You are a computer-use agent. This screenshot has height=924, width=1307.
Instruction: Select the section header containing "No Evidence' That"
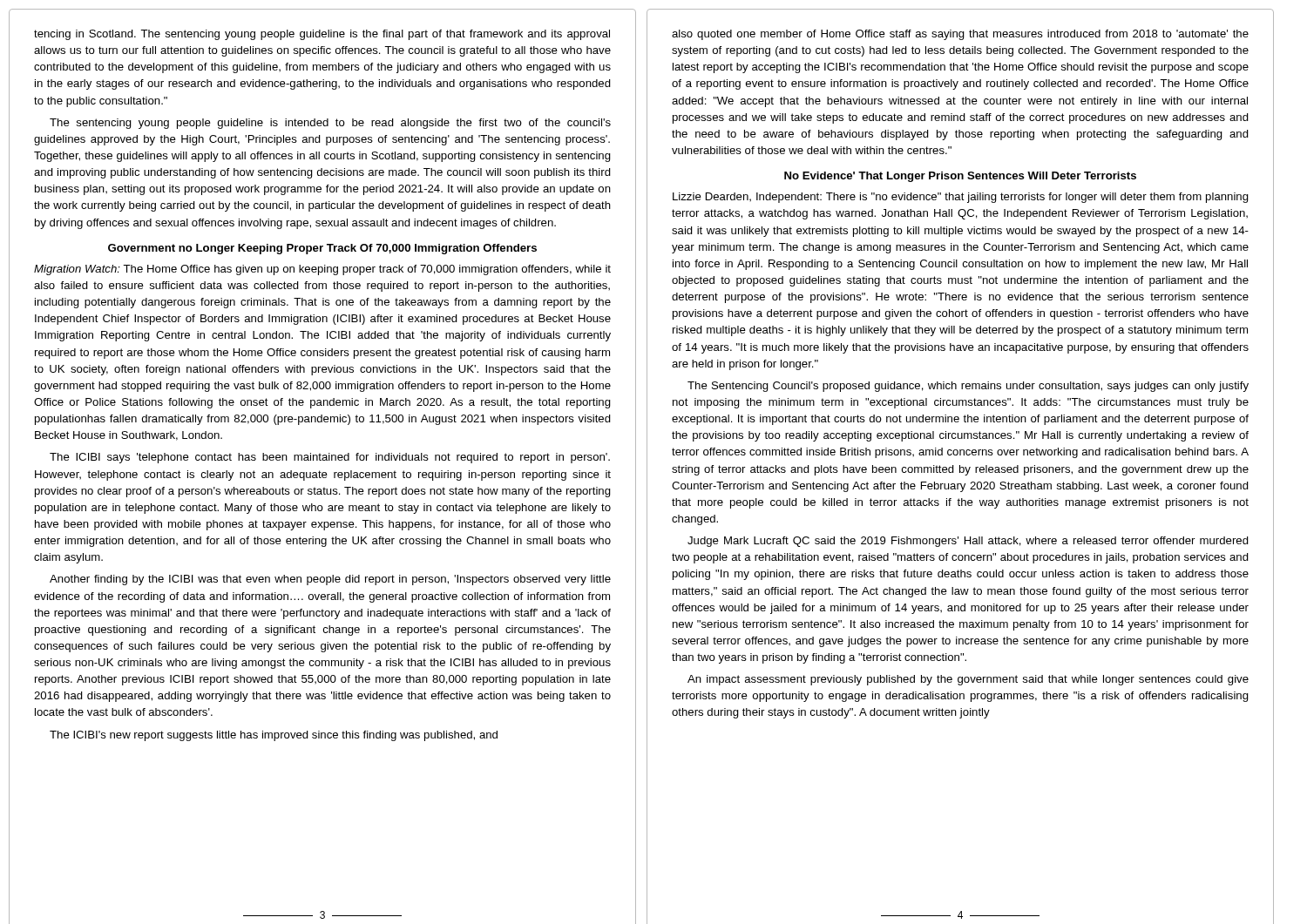960,176
